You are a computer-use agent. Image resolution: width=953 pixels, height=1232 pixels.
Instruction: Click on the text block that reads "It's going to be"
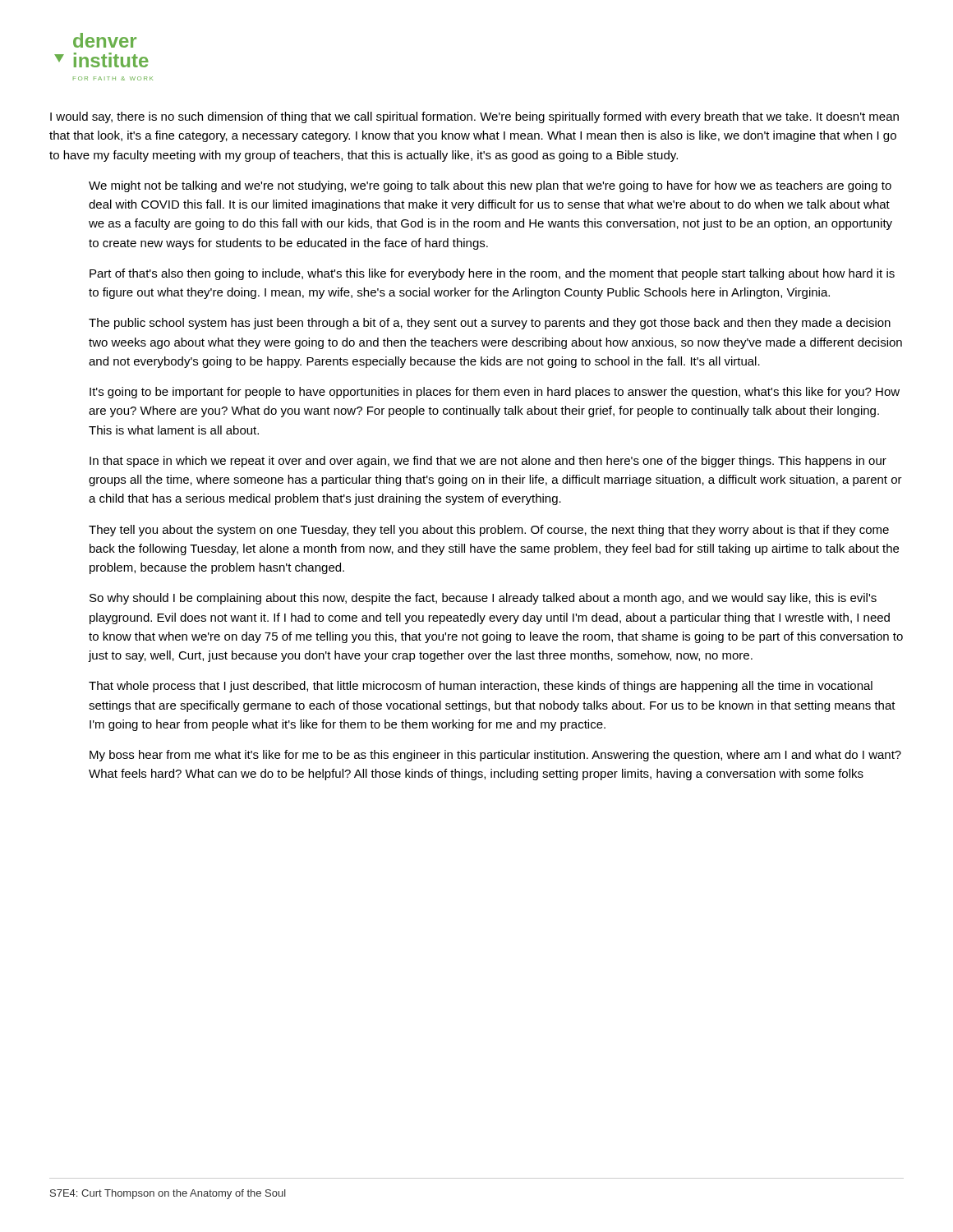coord(494,410)
